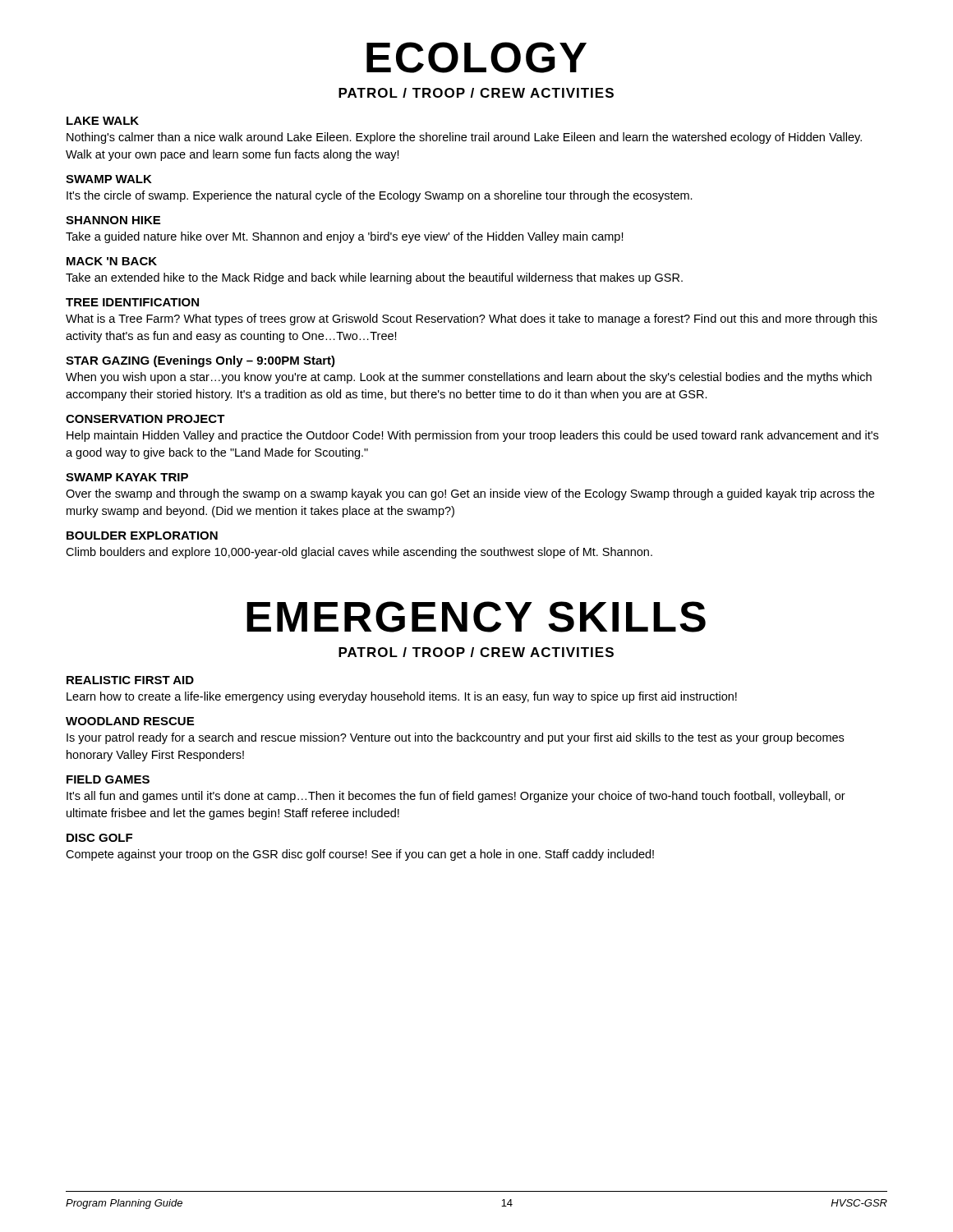The image size is (953, 1232).
Task: Select the text block containing "Is your patrol ready for a search and"
Action: tap(455, 746)
